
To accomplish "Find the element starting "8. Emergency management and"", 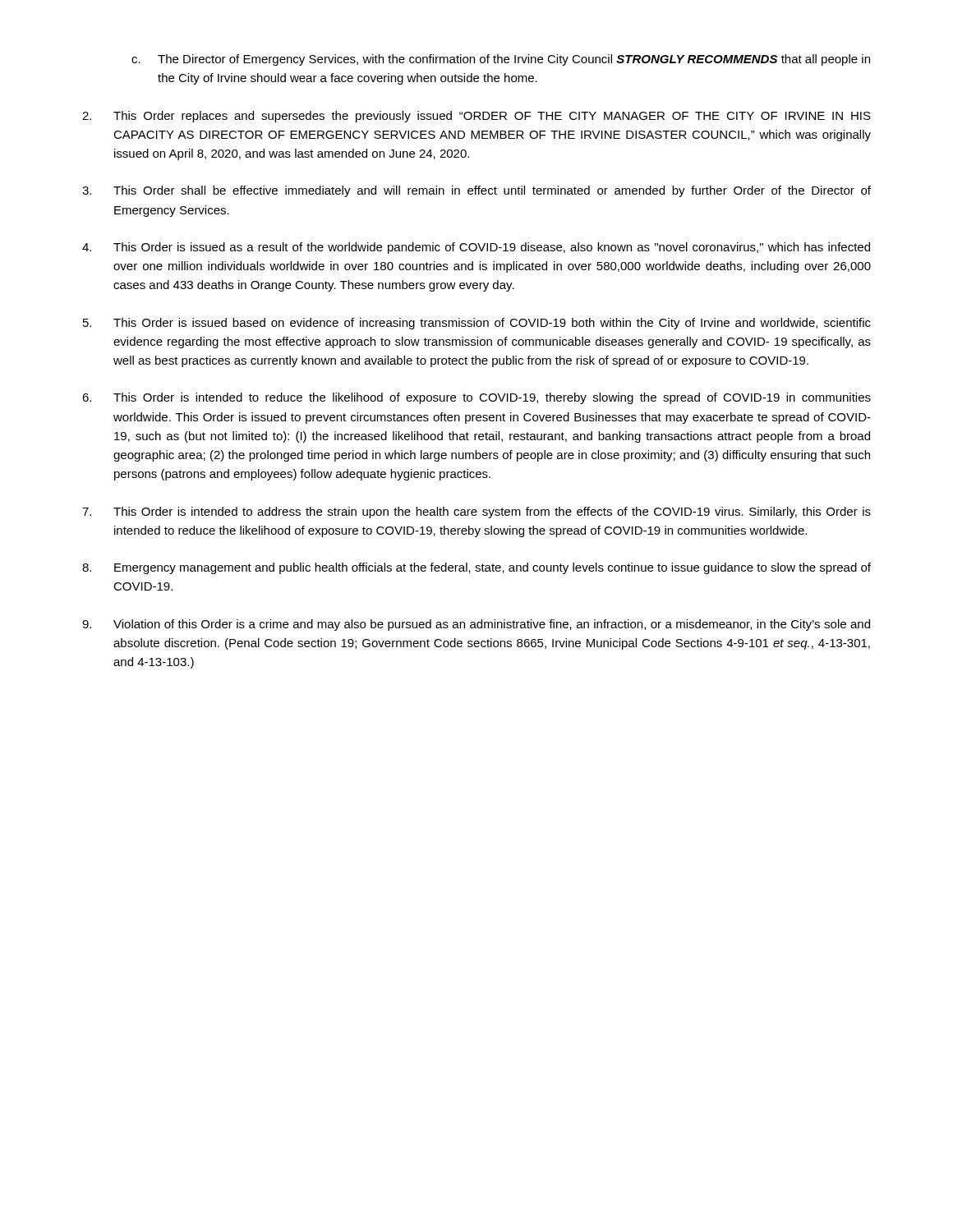I will click(476, 577).
